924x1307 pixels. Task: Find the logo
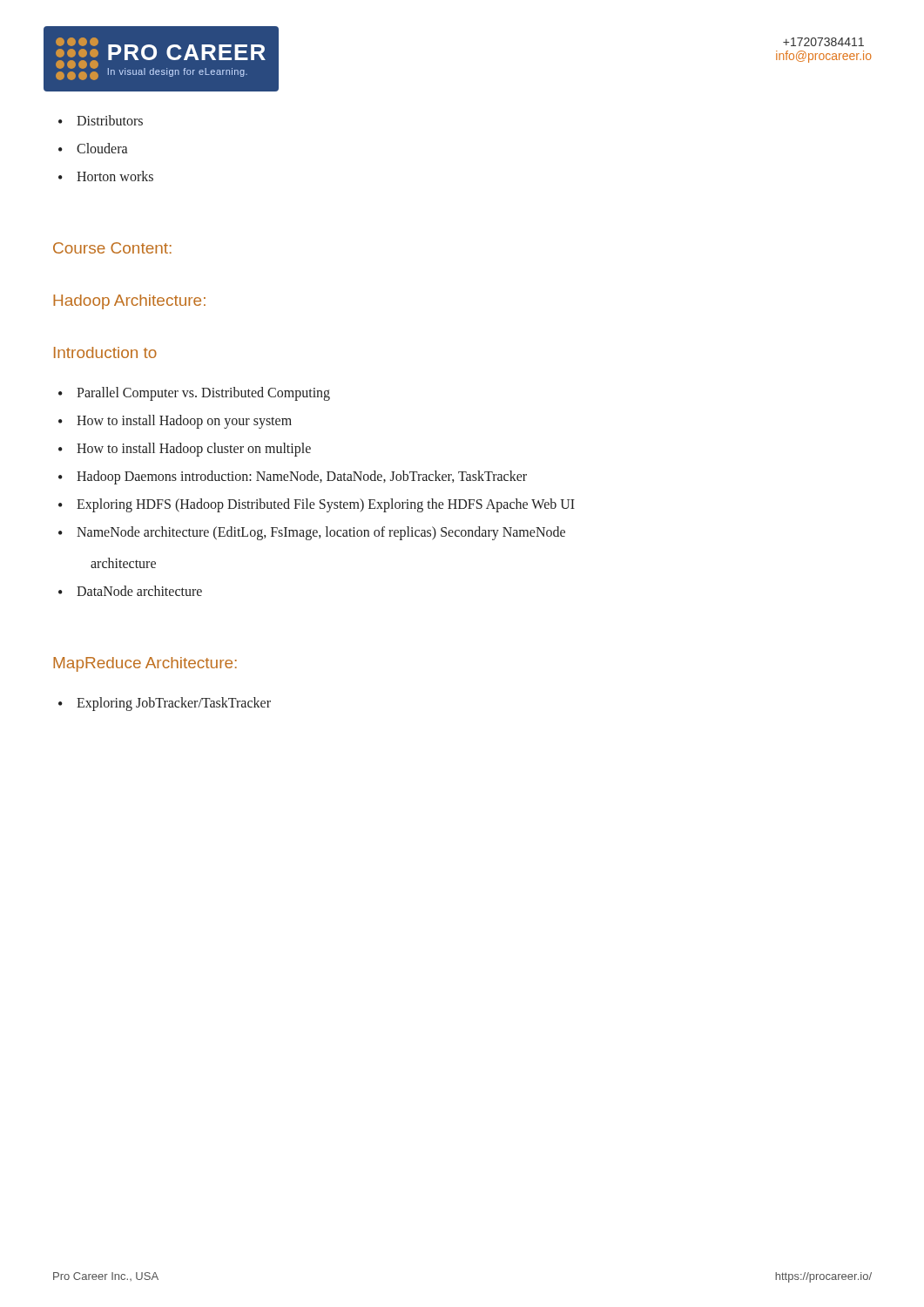pyautogui.click(x=161, y=59)
